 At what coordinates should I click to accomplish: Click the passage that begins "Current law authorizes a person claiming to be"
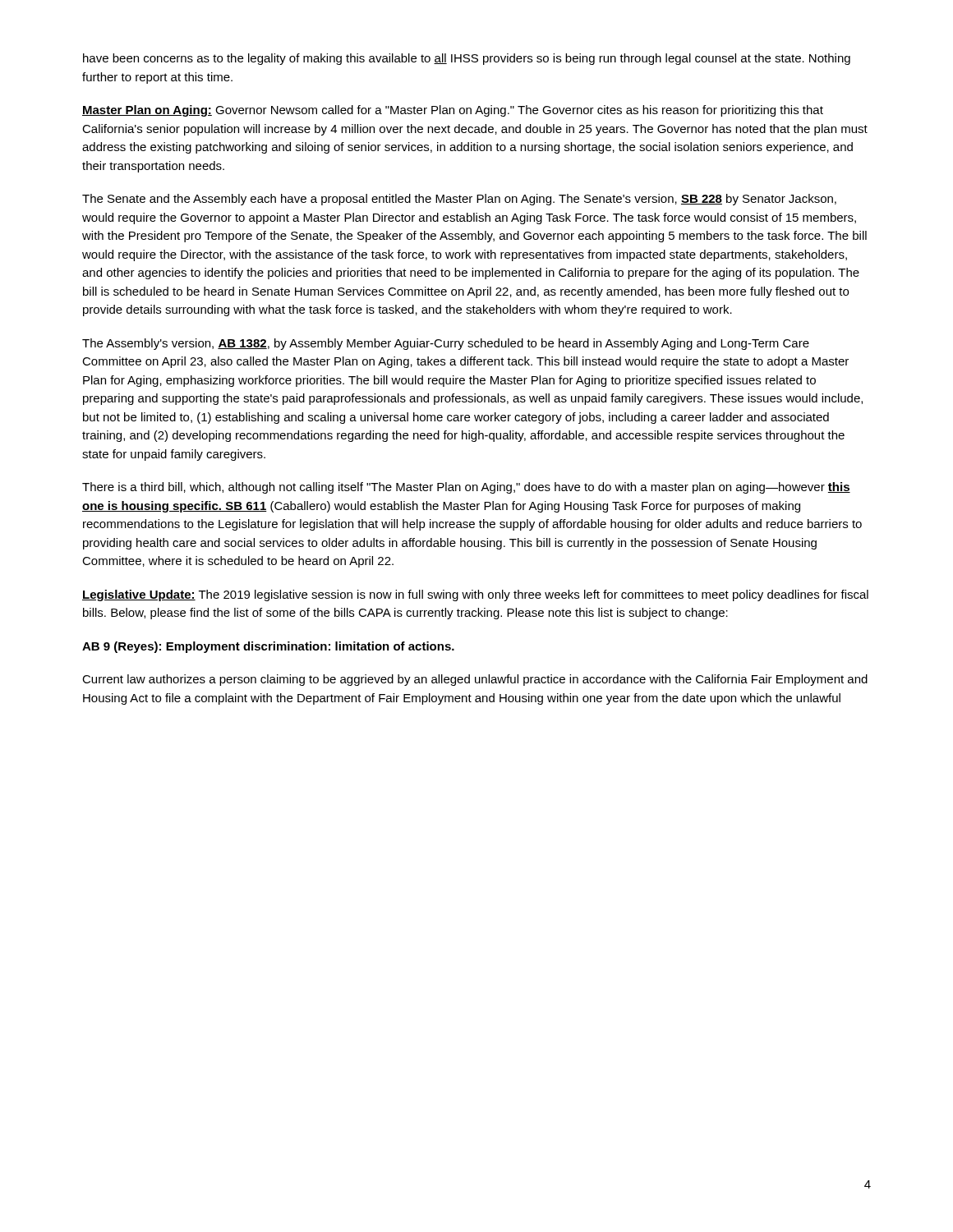coord(475,688)
